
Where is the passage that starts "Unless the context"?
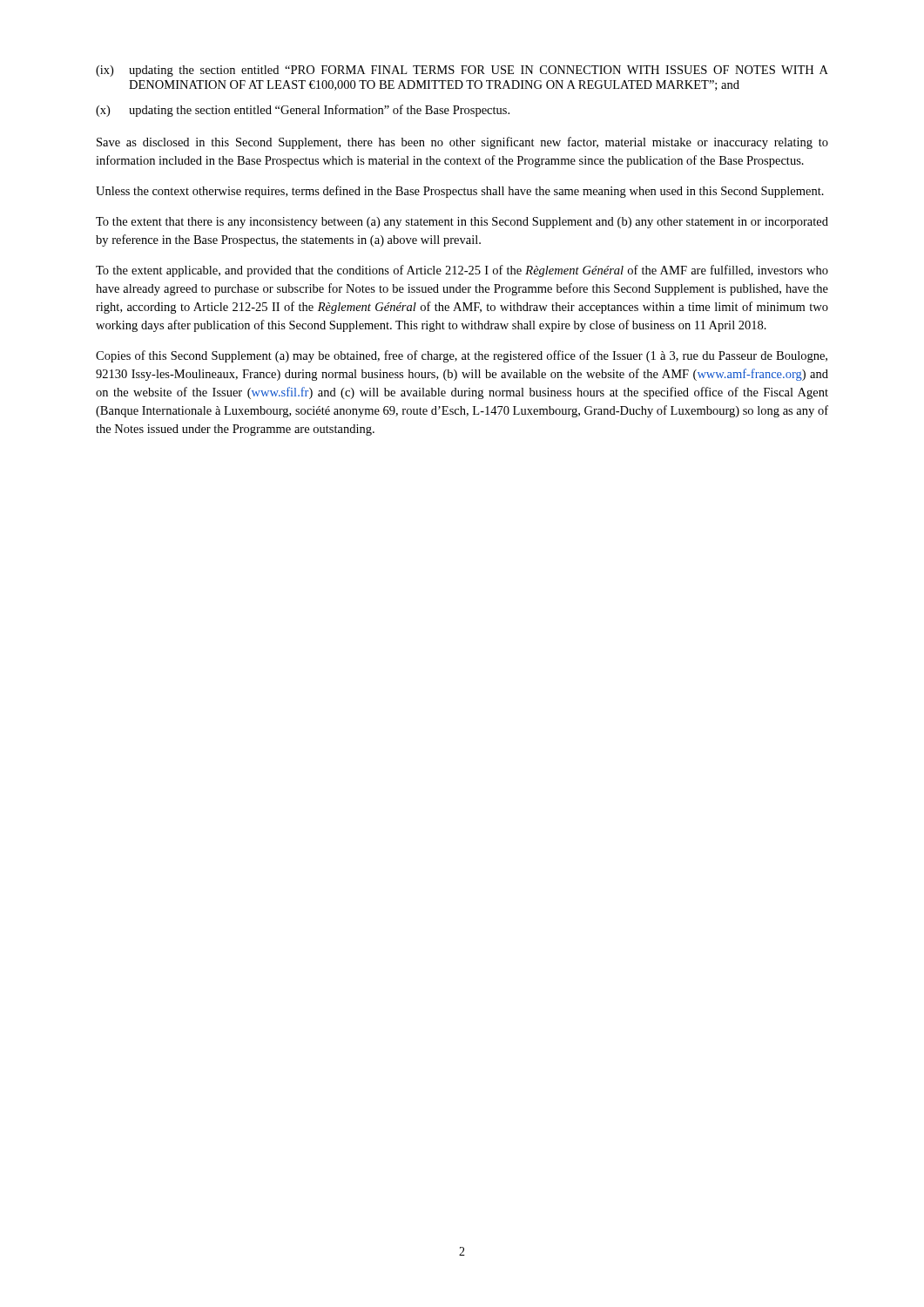pos(460,191)
